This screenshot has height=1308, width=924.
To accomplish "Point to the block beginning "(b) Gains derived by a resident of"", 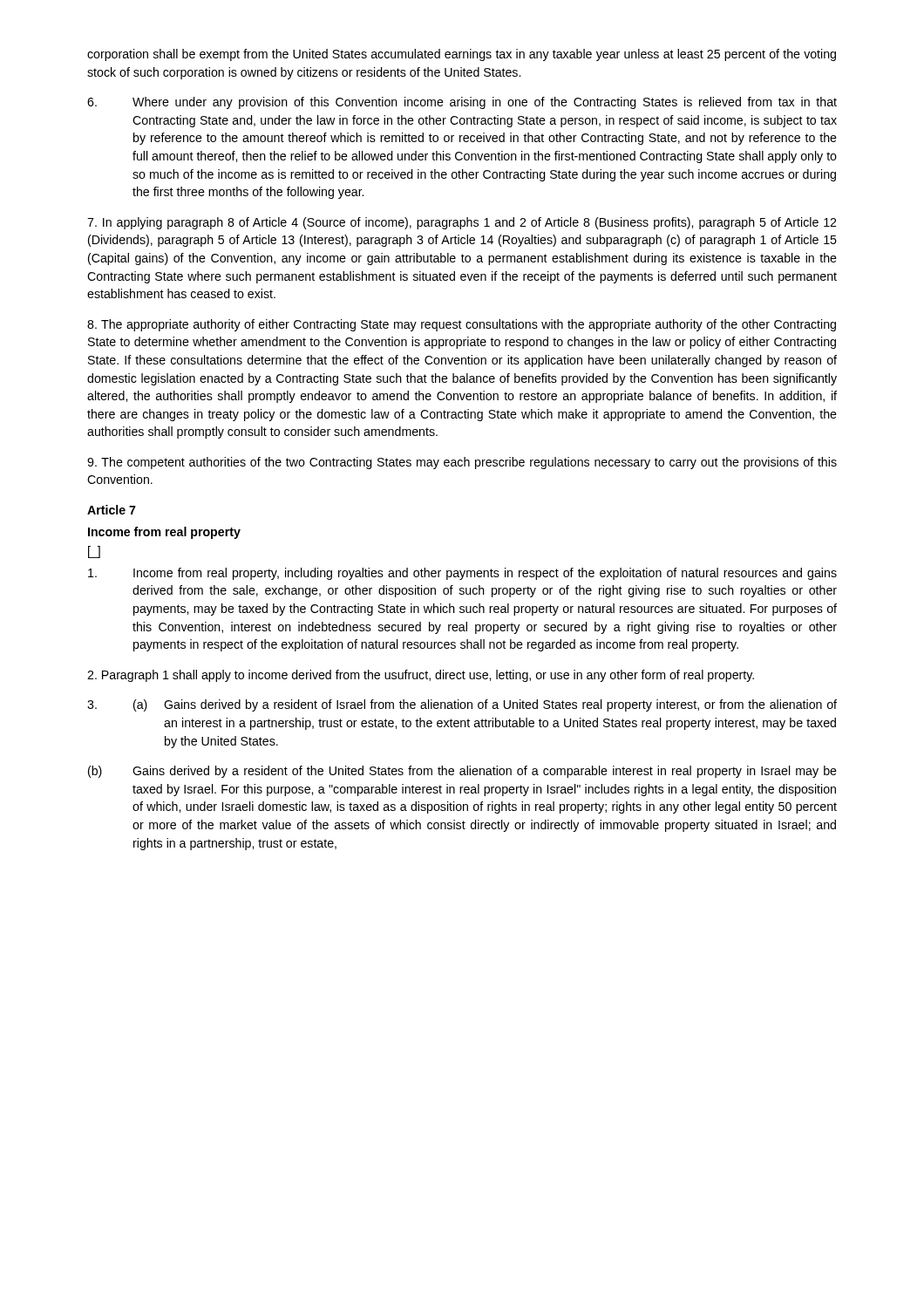I will 462,807.
